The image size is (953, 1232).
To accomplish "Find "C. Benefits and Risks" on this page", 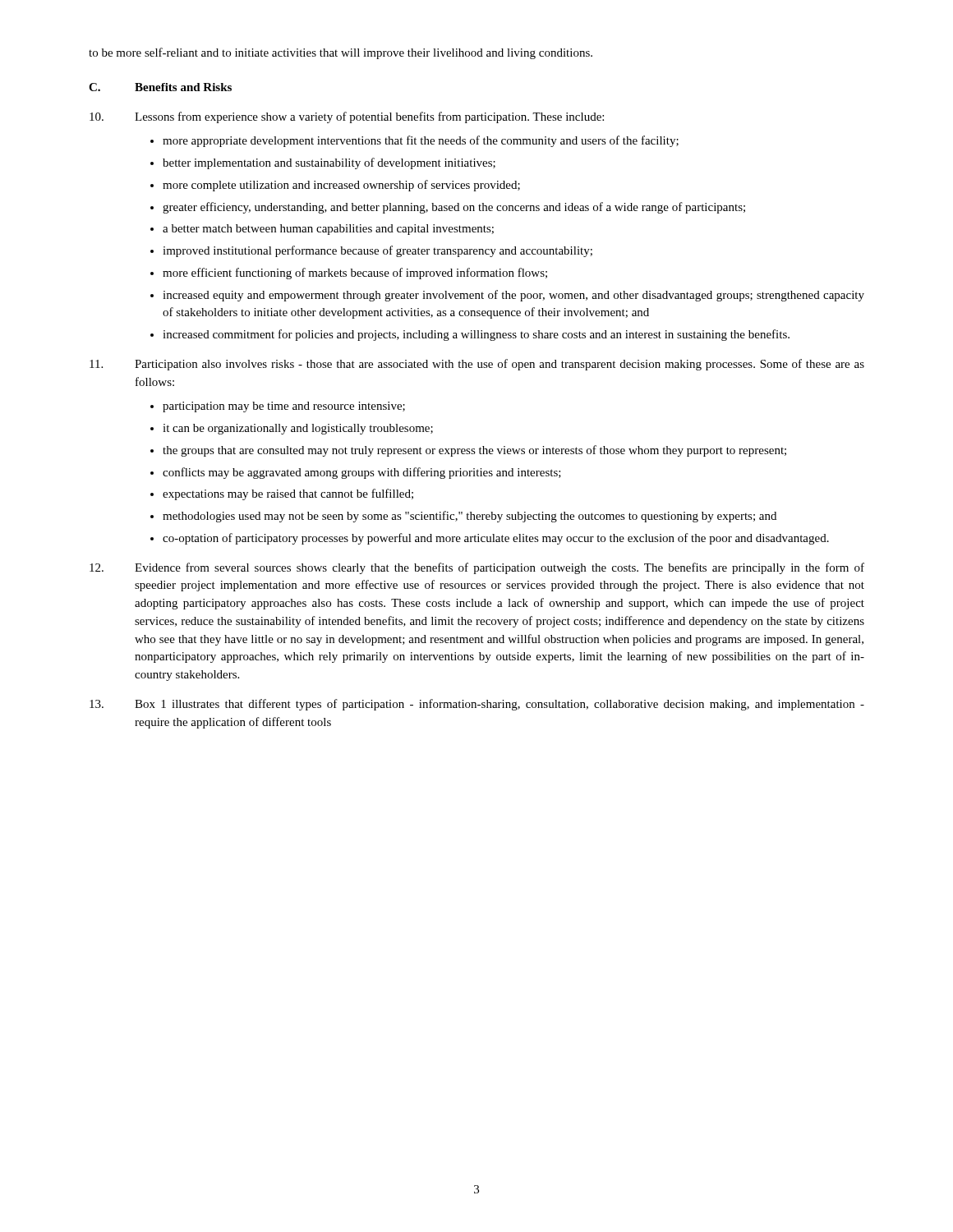I will (160, 88).
